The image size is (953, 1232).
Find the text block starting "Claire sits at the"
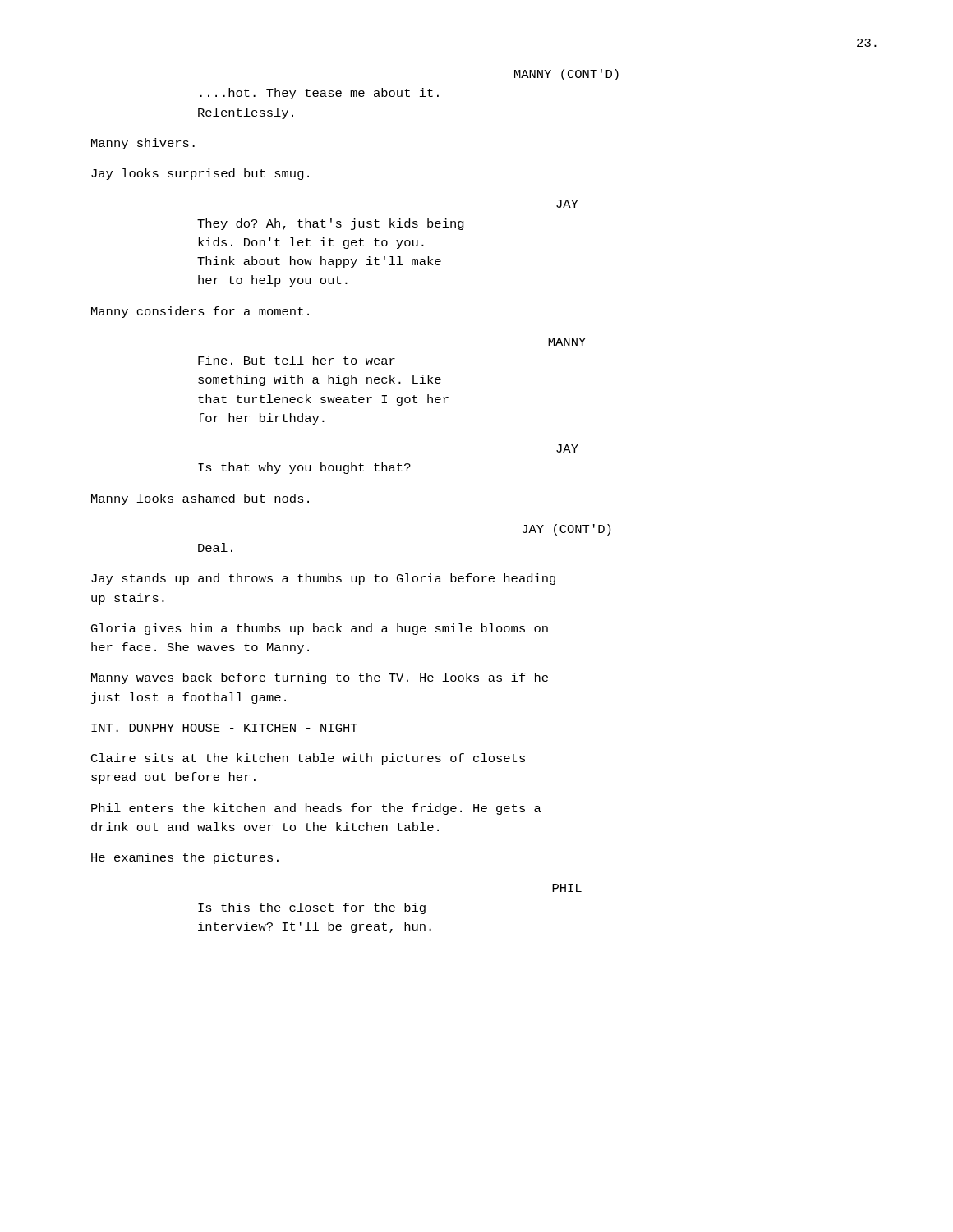[308, 768]
